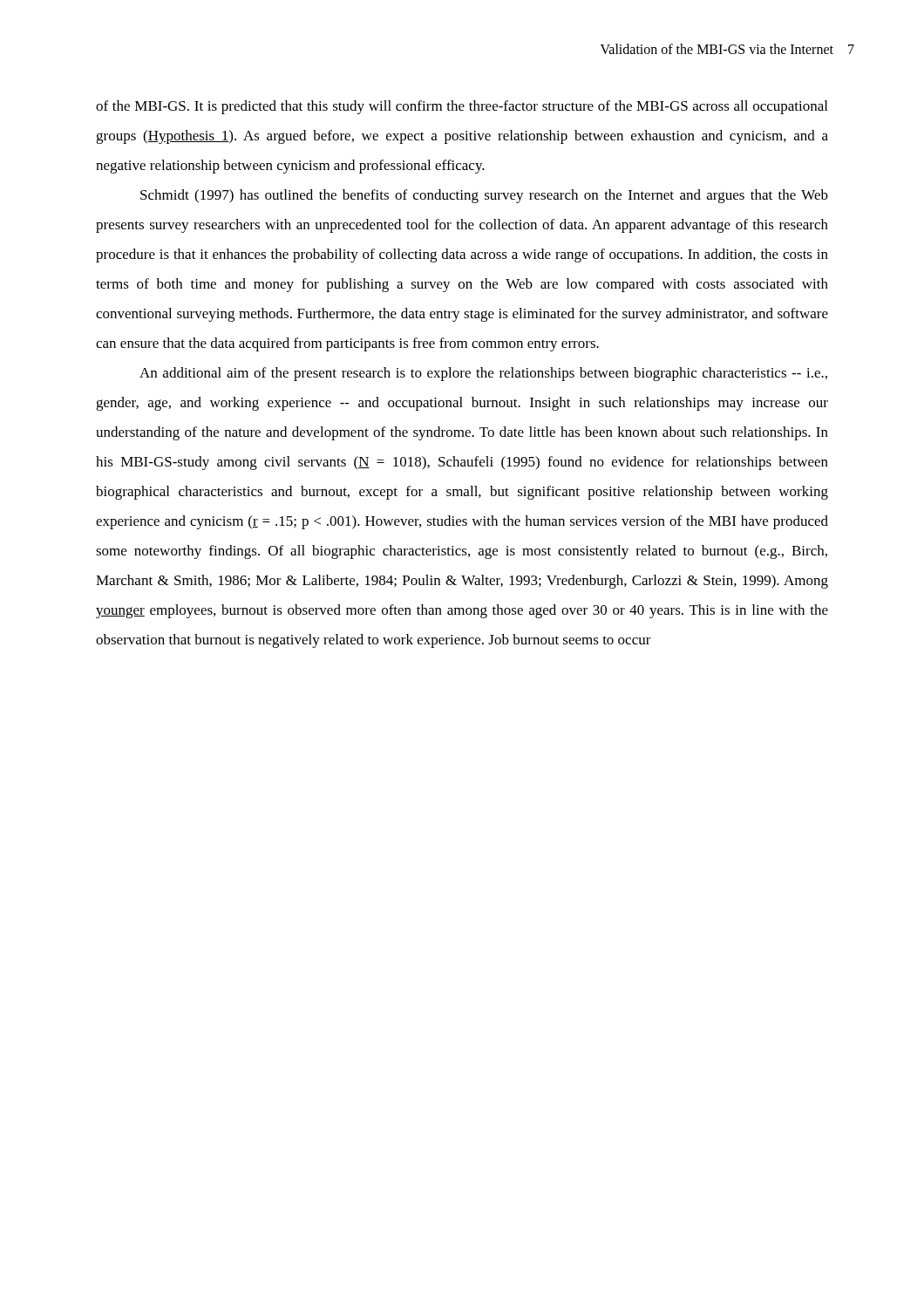Point to the block beginning "An additional aim of the present research is"
Image resolution: width=924 pixels, height=1308 pixels.
coord(462,507)
